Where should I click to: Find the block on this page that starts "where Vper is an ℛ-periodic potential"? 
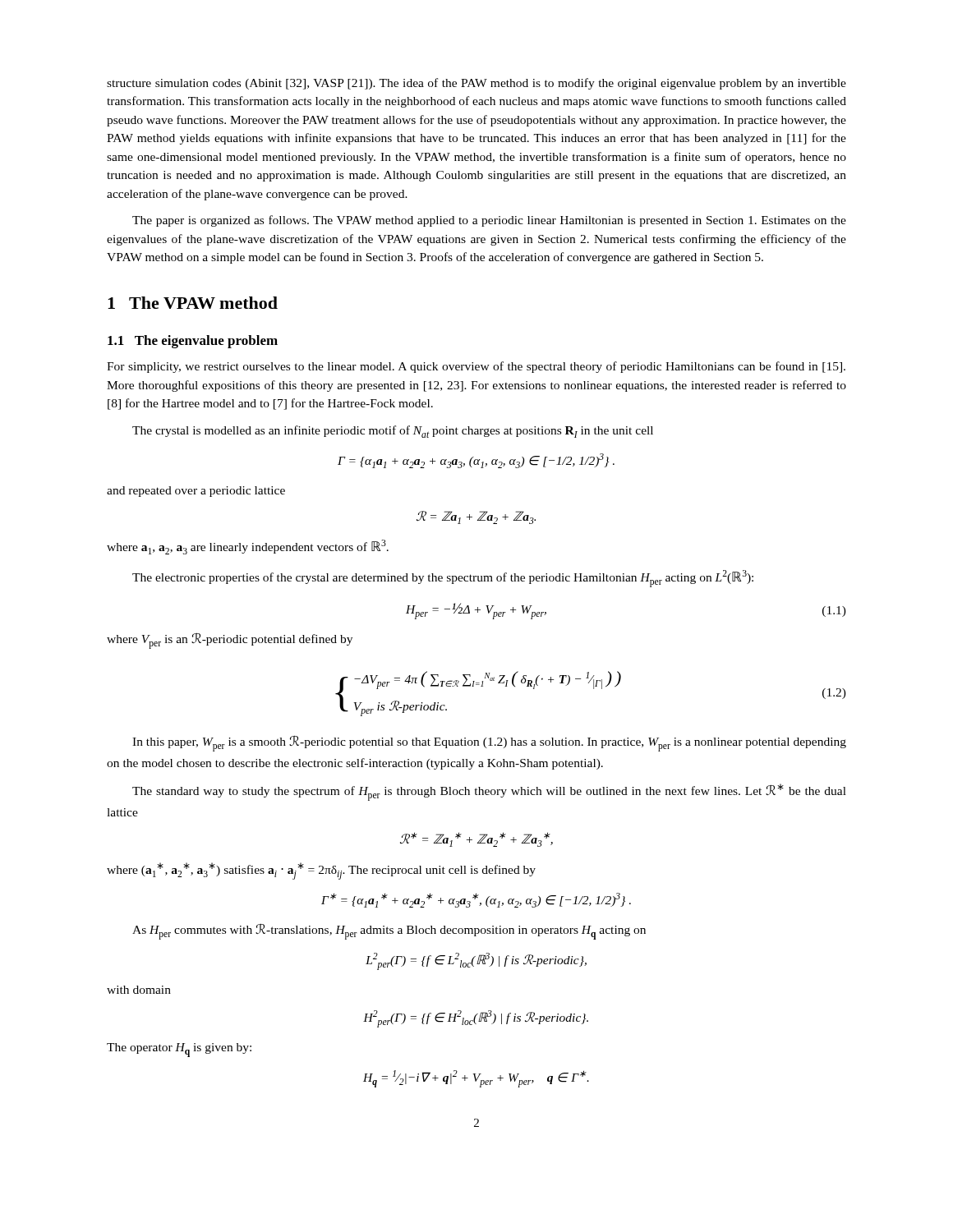click(230, 641)
